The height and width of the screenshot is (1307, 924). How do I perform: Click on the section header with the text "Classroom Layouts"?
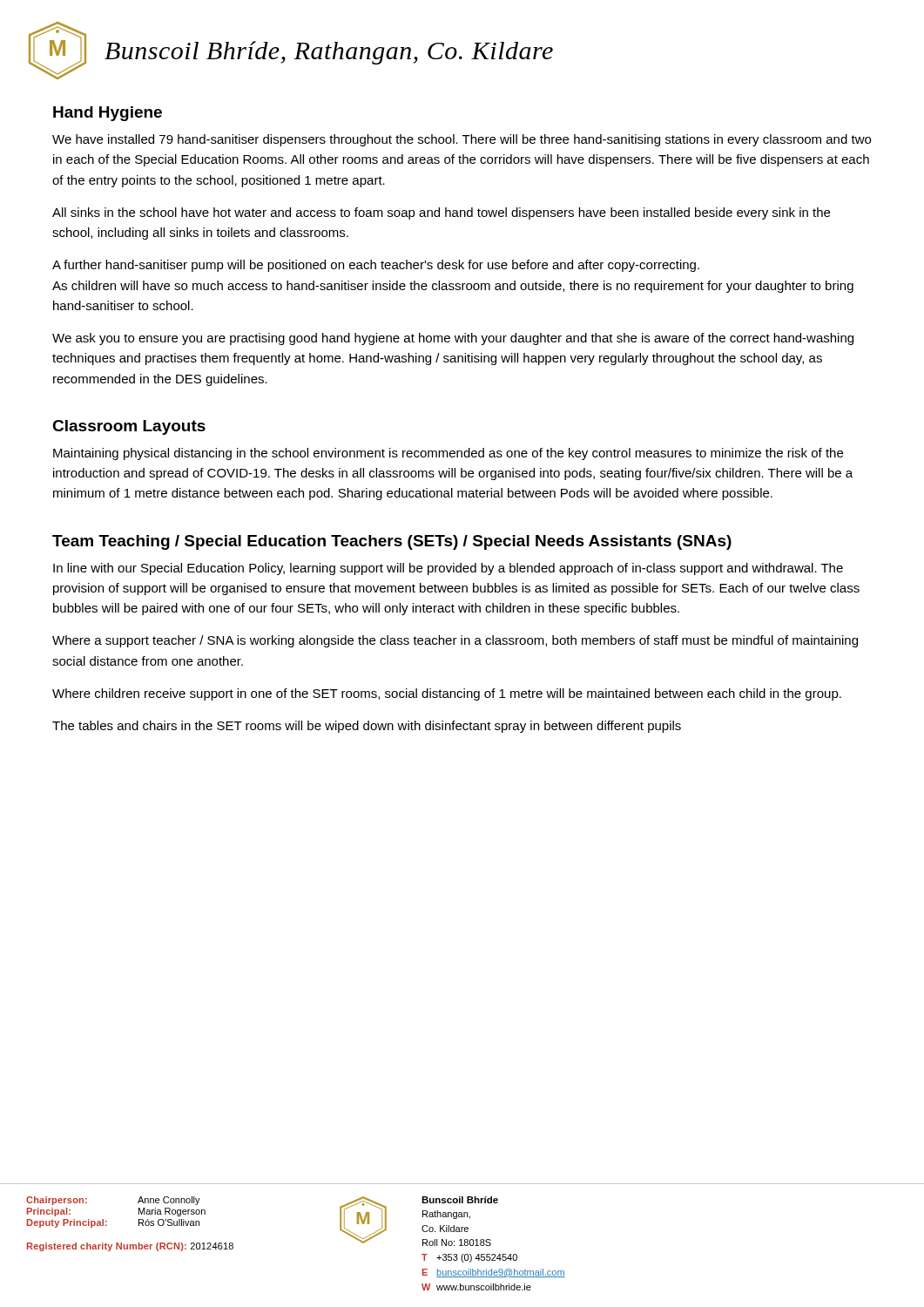(129, 427)
